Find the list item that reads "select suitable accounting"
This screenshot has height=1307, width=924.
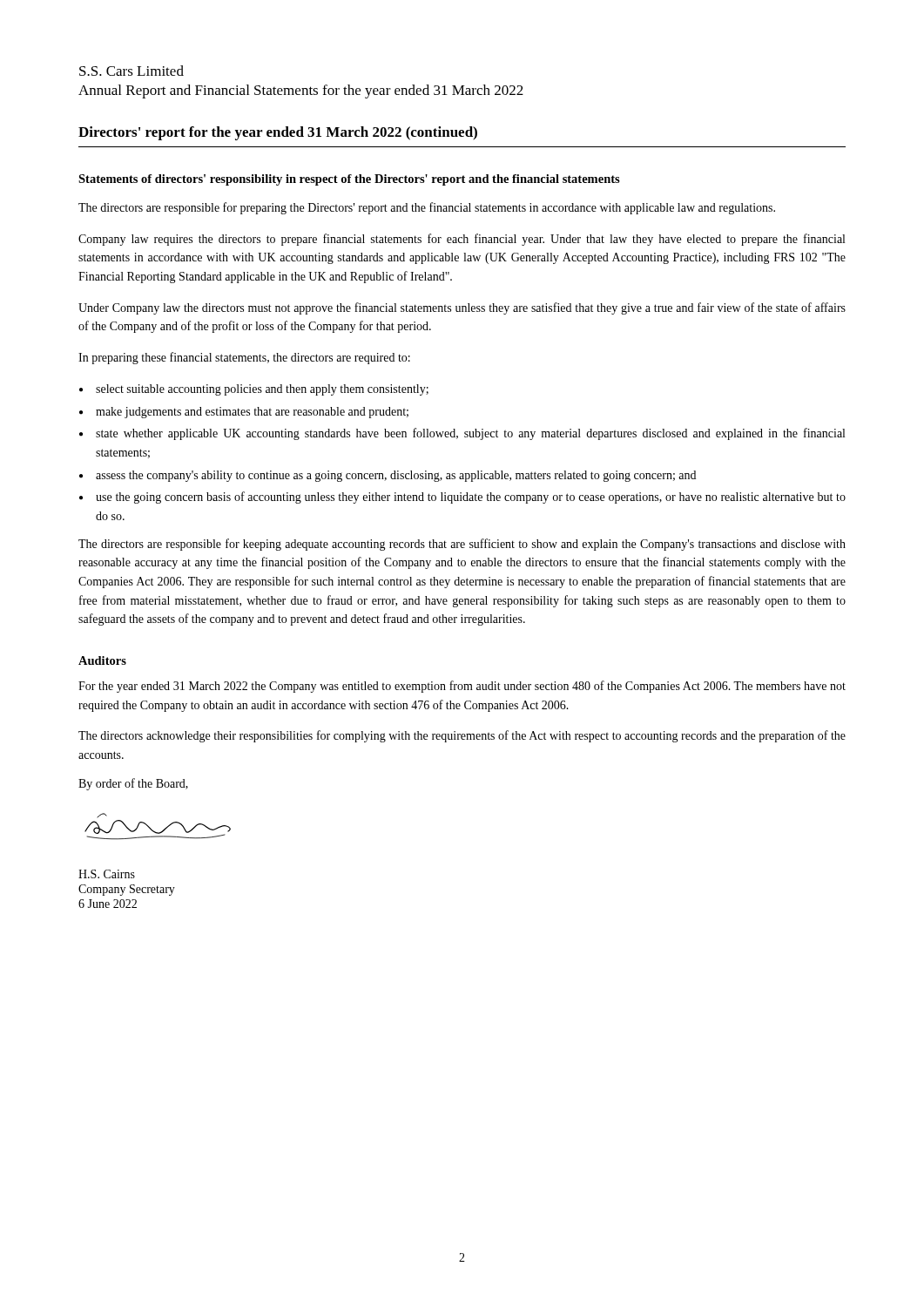(x=262, y=389)
